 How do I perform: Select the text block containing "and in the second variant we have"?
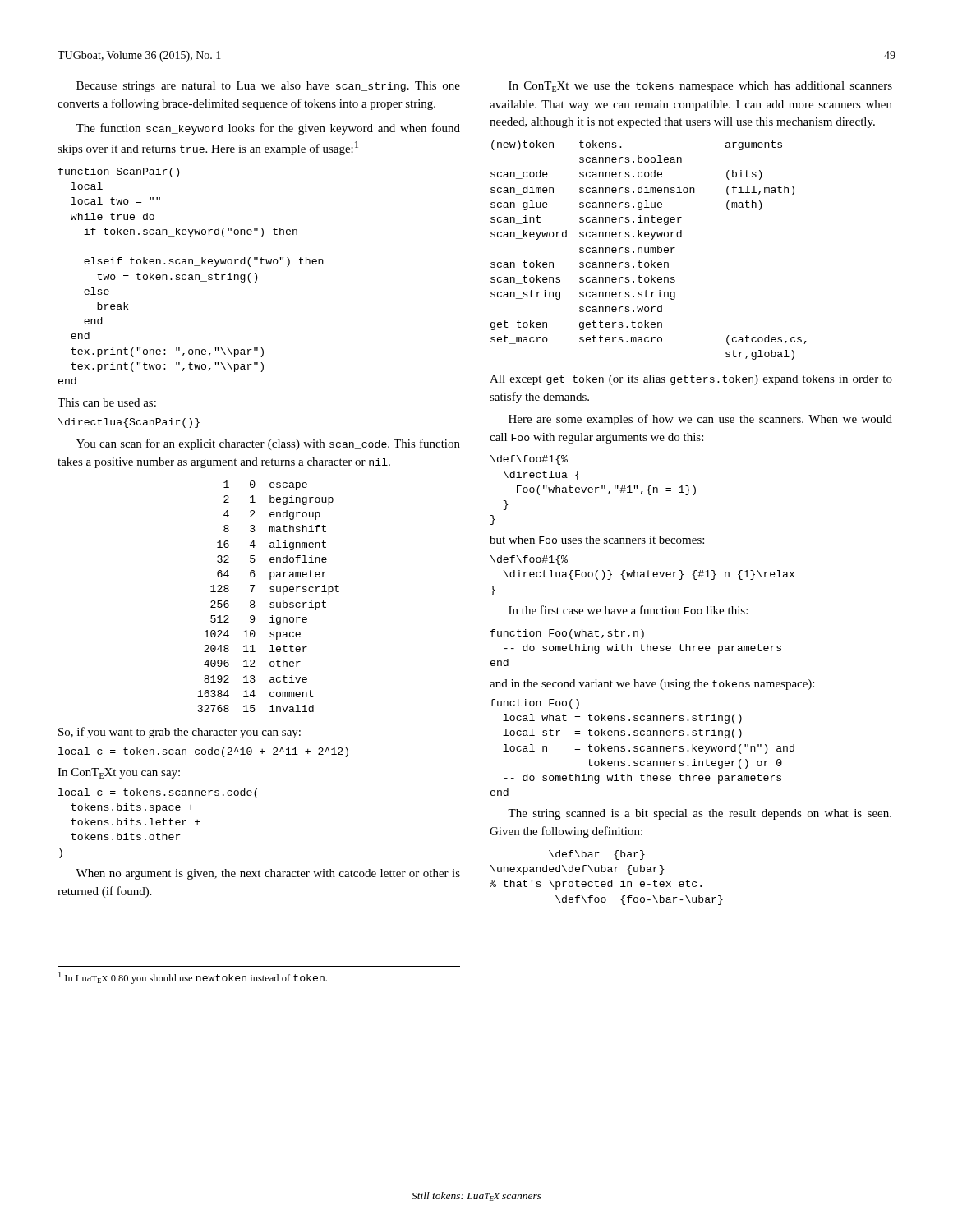click(x=691, y=684)
